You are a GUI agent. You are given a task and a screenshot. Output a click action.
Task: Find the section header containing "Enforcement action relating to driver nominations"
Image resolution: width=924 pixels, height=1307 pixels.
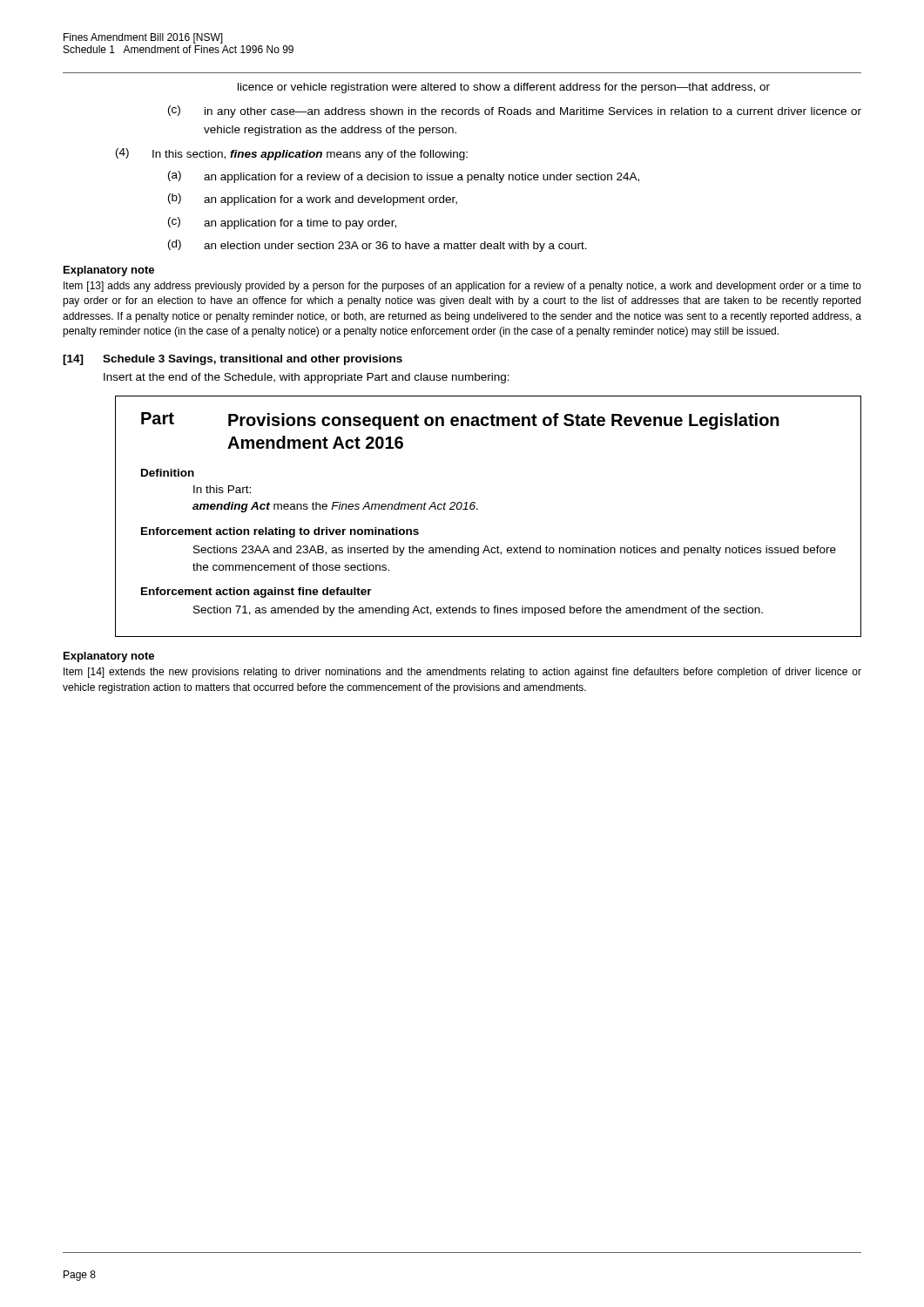[280, 531]
